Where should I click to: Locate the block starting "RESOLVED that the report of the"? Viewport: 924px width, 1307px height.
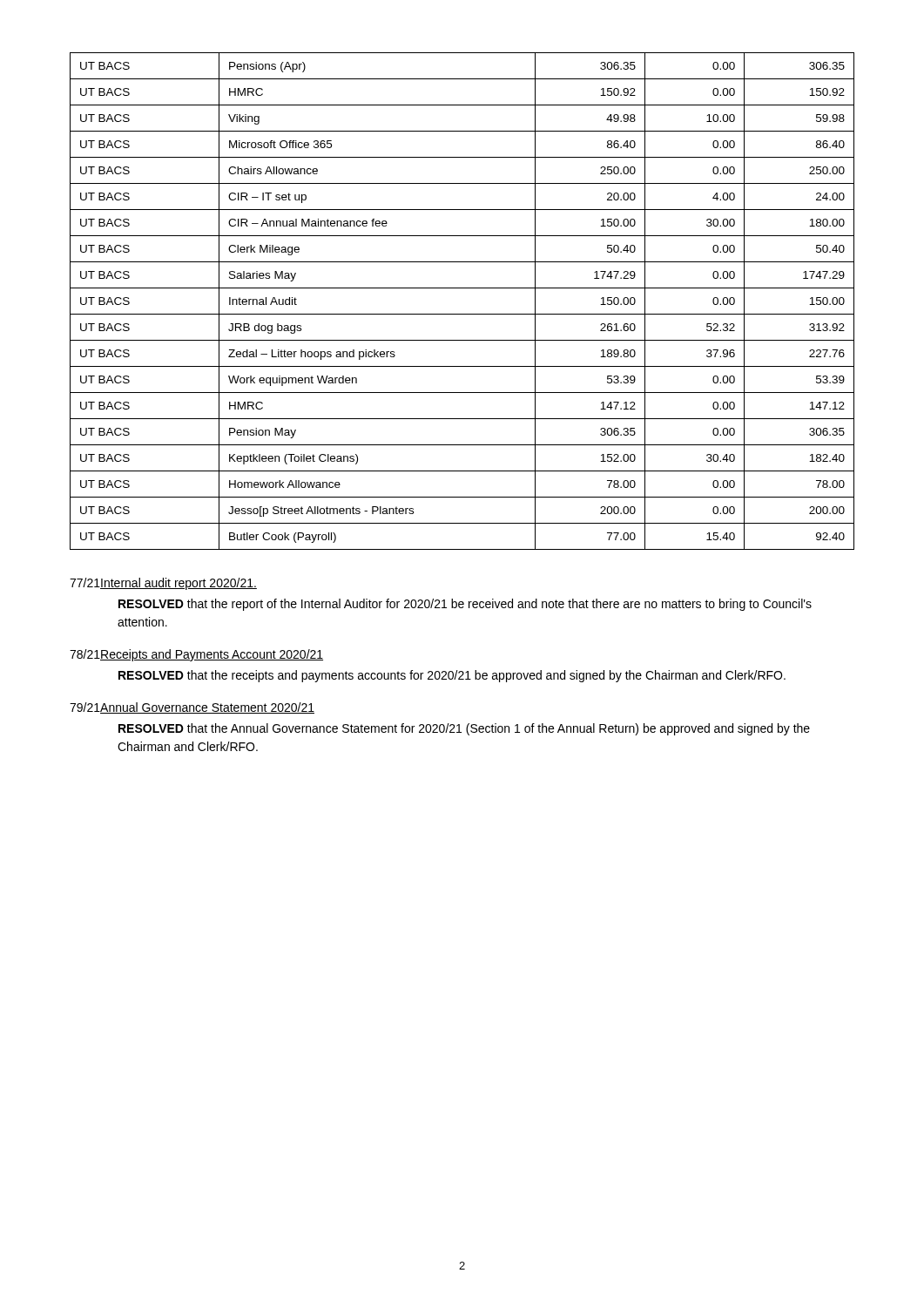point(465,613)
